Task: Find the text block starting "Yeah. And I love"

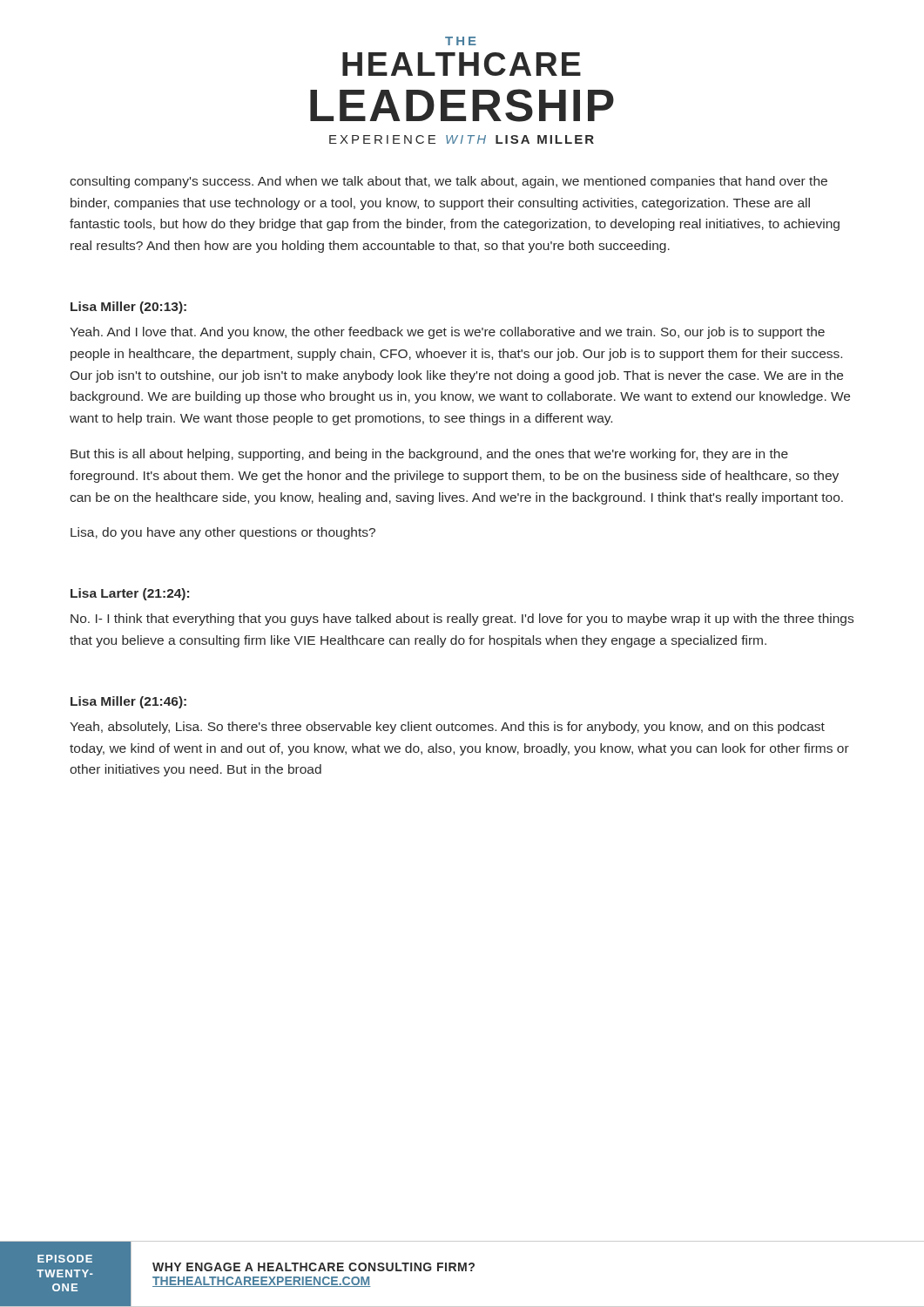Action: click(x=460, y=375)
